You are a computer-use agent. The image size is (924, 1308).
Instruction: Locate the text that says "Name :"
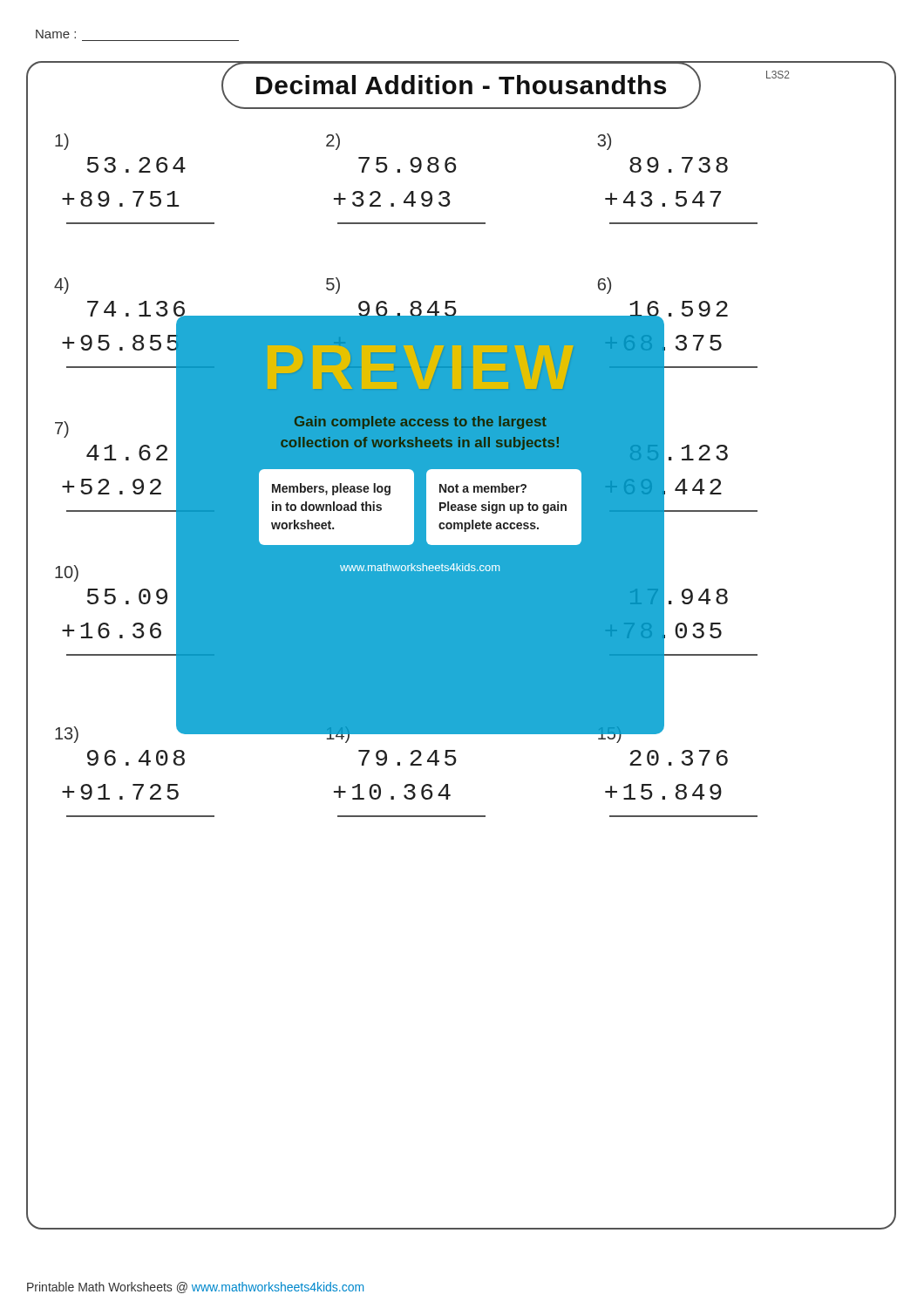pyautogui.click(x=137, y=33)
